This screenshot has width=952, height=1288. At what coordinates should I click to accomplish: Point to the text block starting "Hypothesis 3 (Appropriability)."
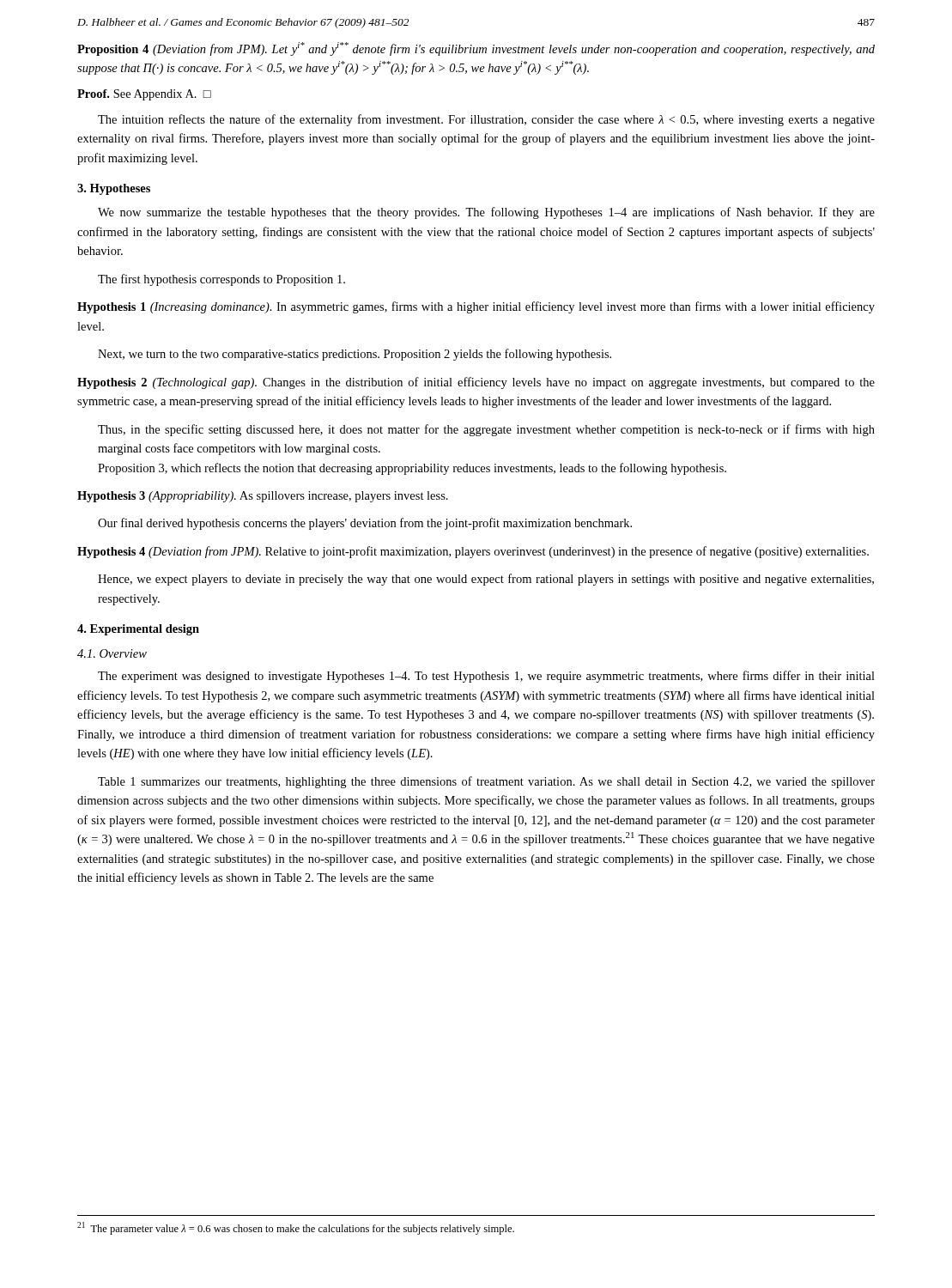(263, 495)
